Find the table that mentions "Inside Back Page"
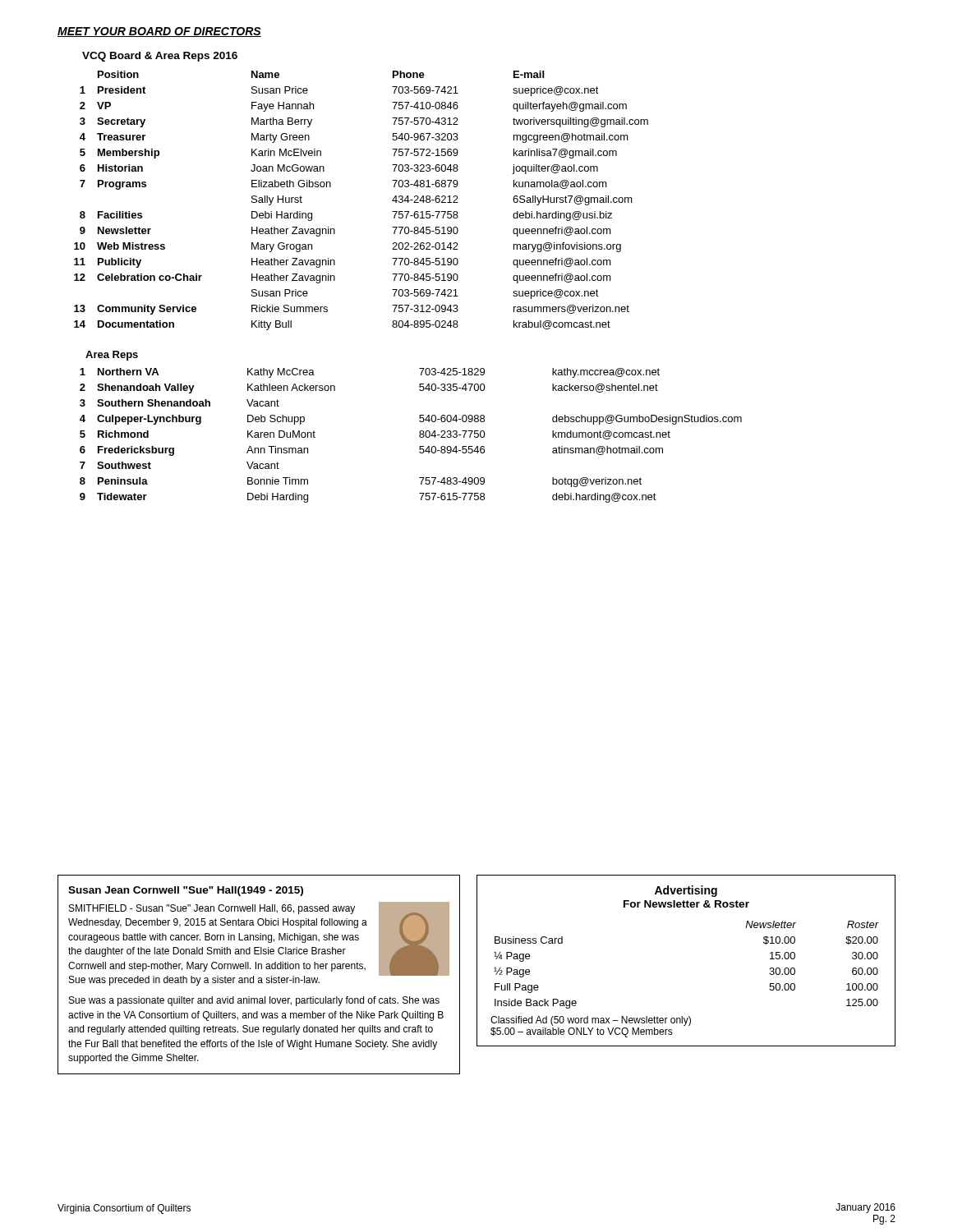Image resolution: width=953 pixels, height=1232 pixels. point(686,961)
